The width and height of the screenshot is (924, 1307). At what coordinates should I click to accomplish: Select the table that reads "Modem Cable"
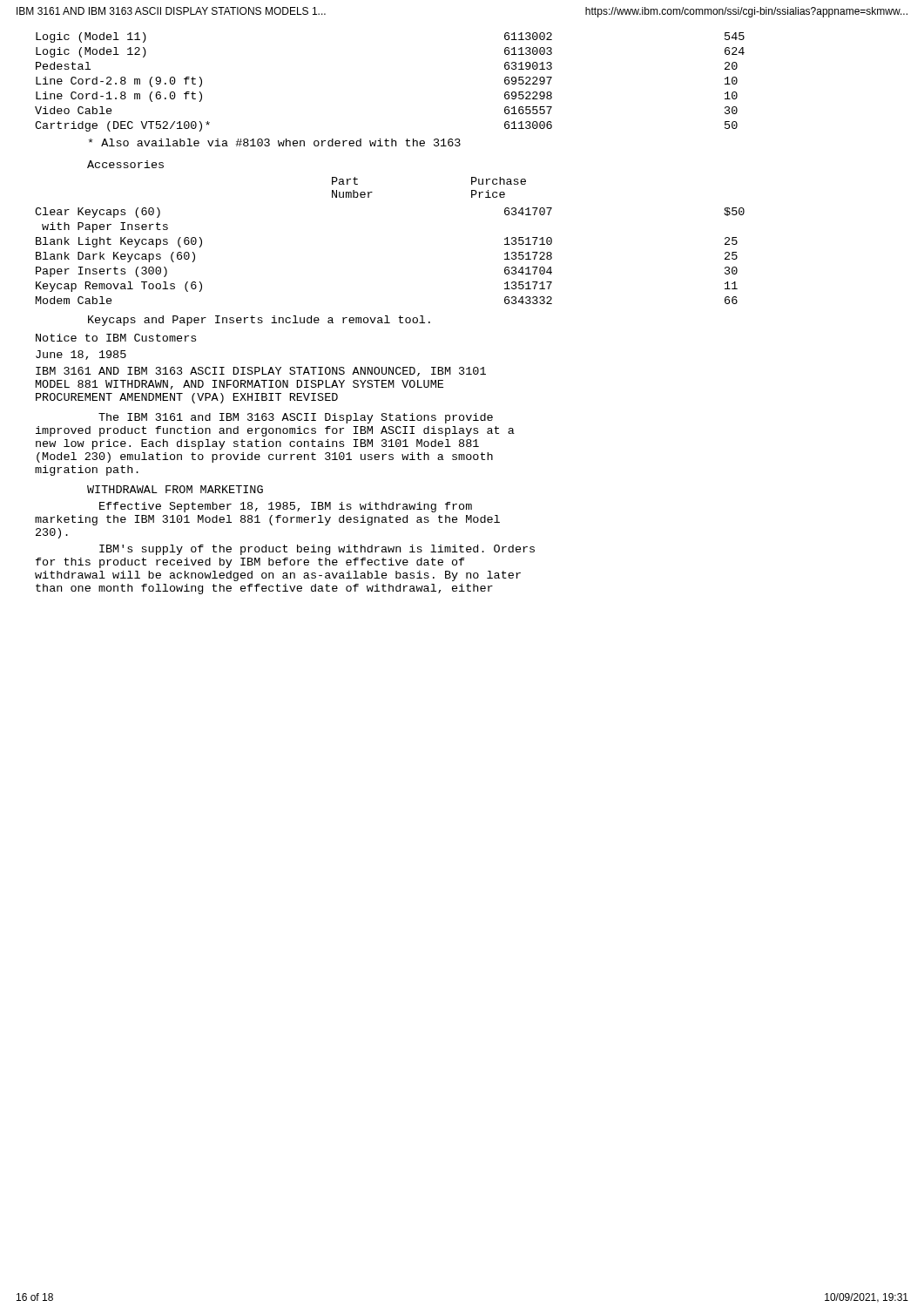click(462, 257)
